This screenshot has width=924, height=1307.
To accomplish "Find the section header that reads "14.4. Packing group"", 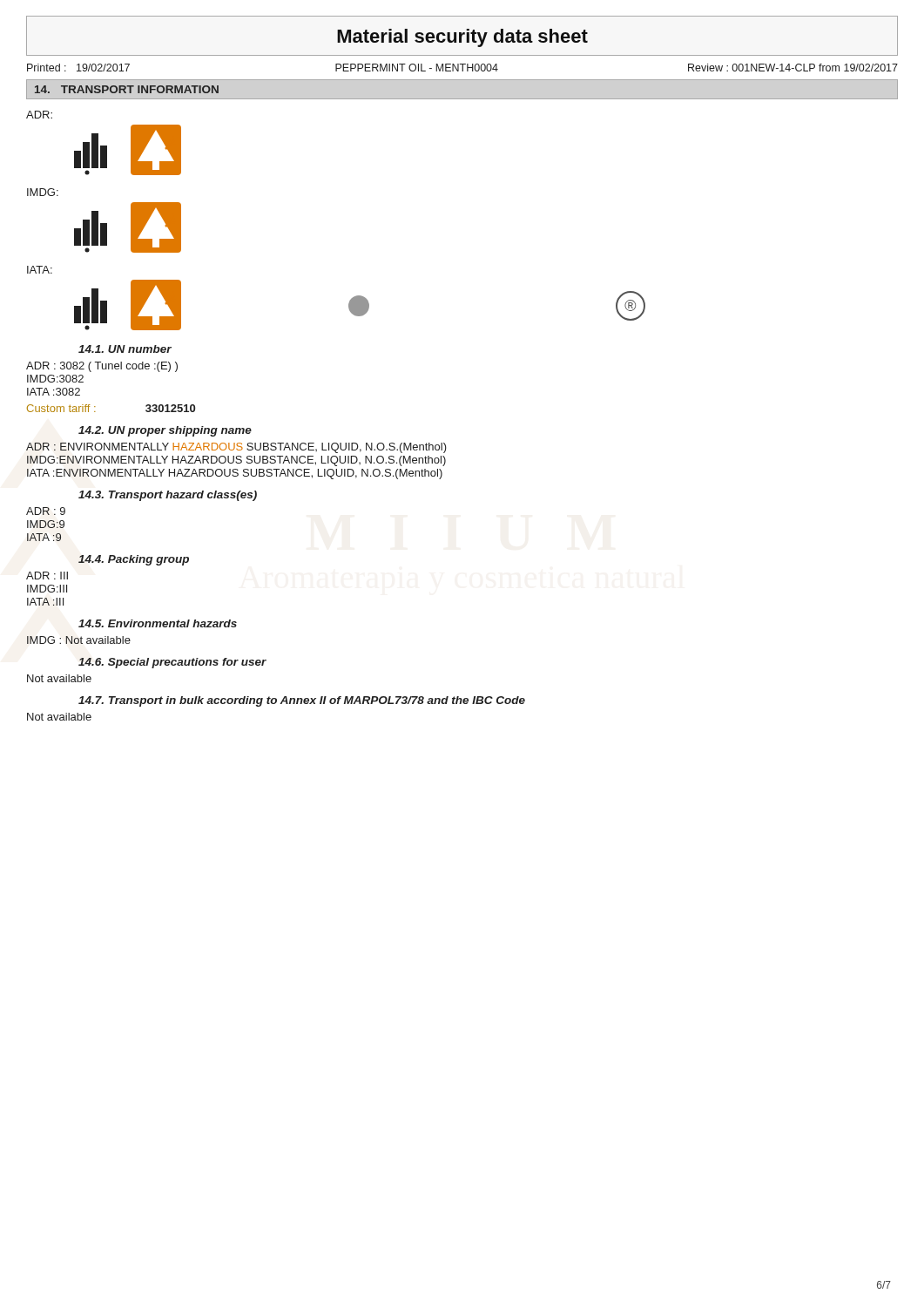I will pos(134,559).
